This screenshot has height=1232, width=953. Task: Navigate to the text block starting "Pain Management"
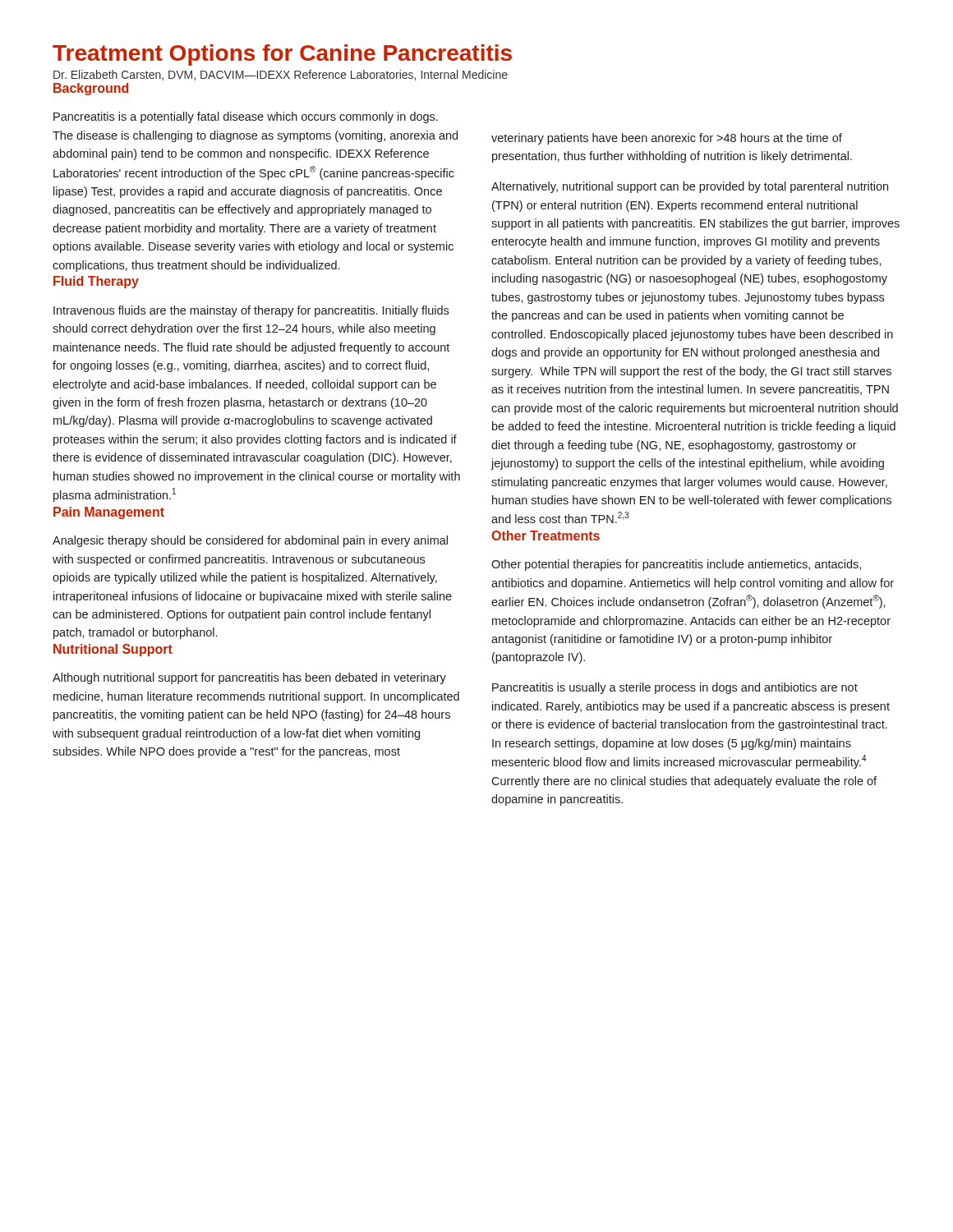[108, 512]
